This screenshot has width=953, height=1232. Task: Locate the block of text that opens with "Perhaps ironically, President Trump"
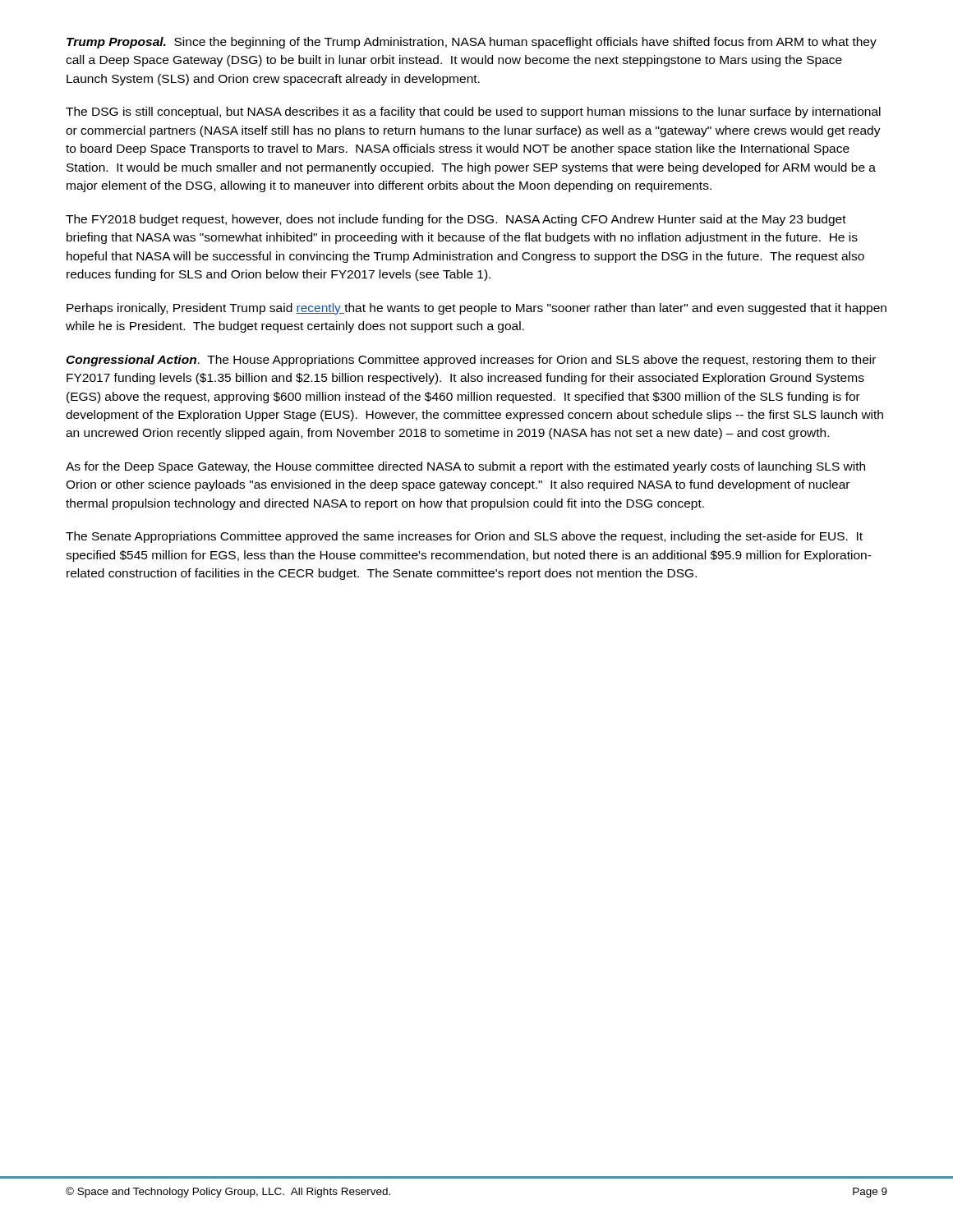click(476, 317)
